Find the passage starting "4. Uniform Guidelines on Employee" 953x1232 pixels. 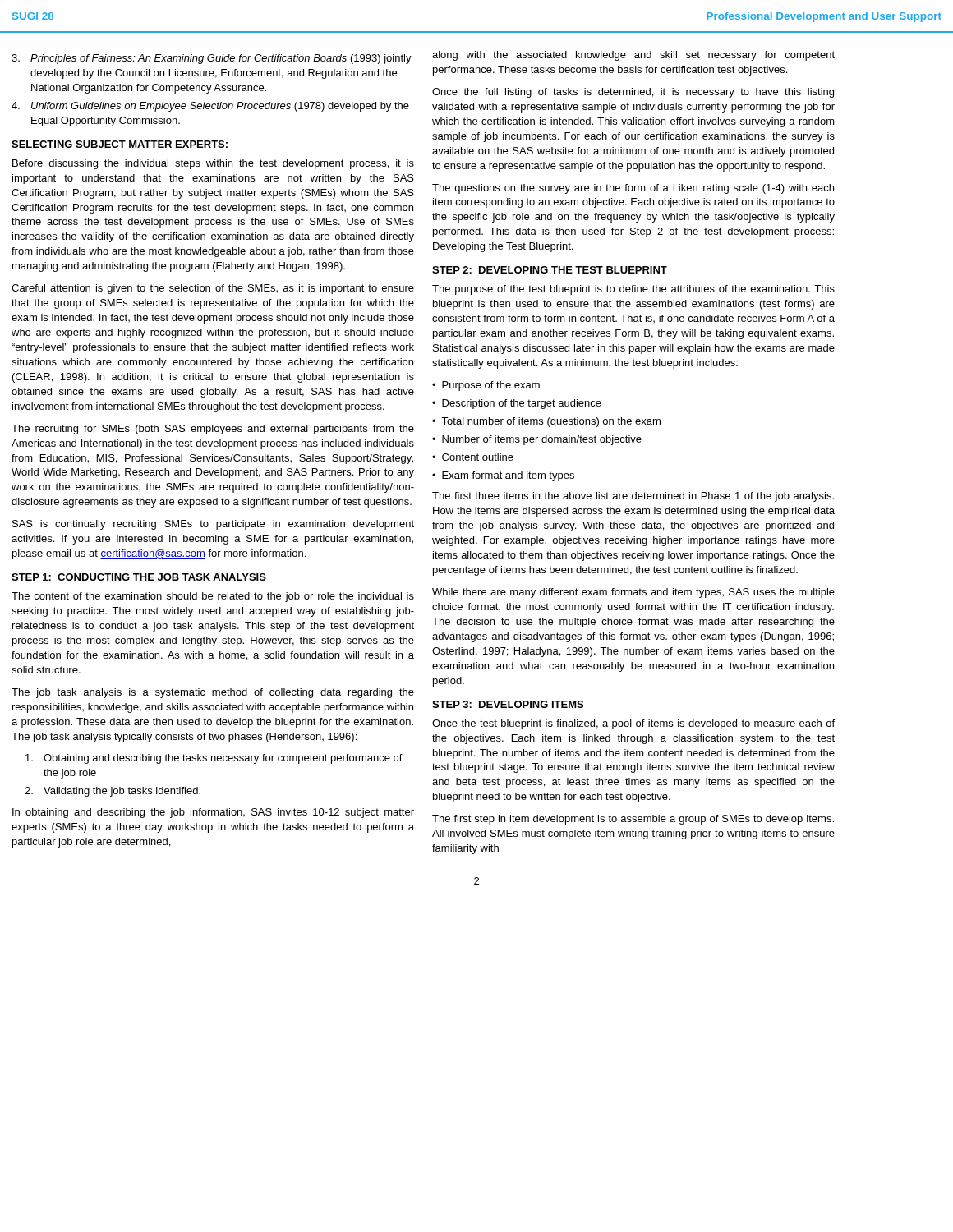coord(213,113)
